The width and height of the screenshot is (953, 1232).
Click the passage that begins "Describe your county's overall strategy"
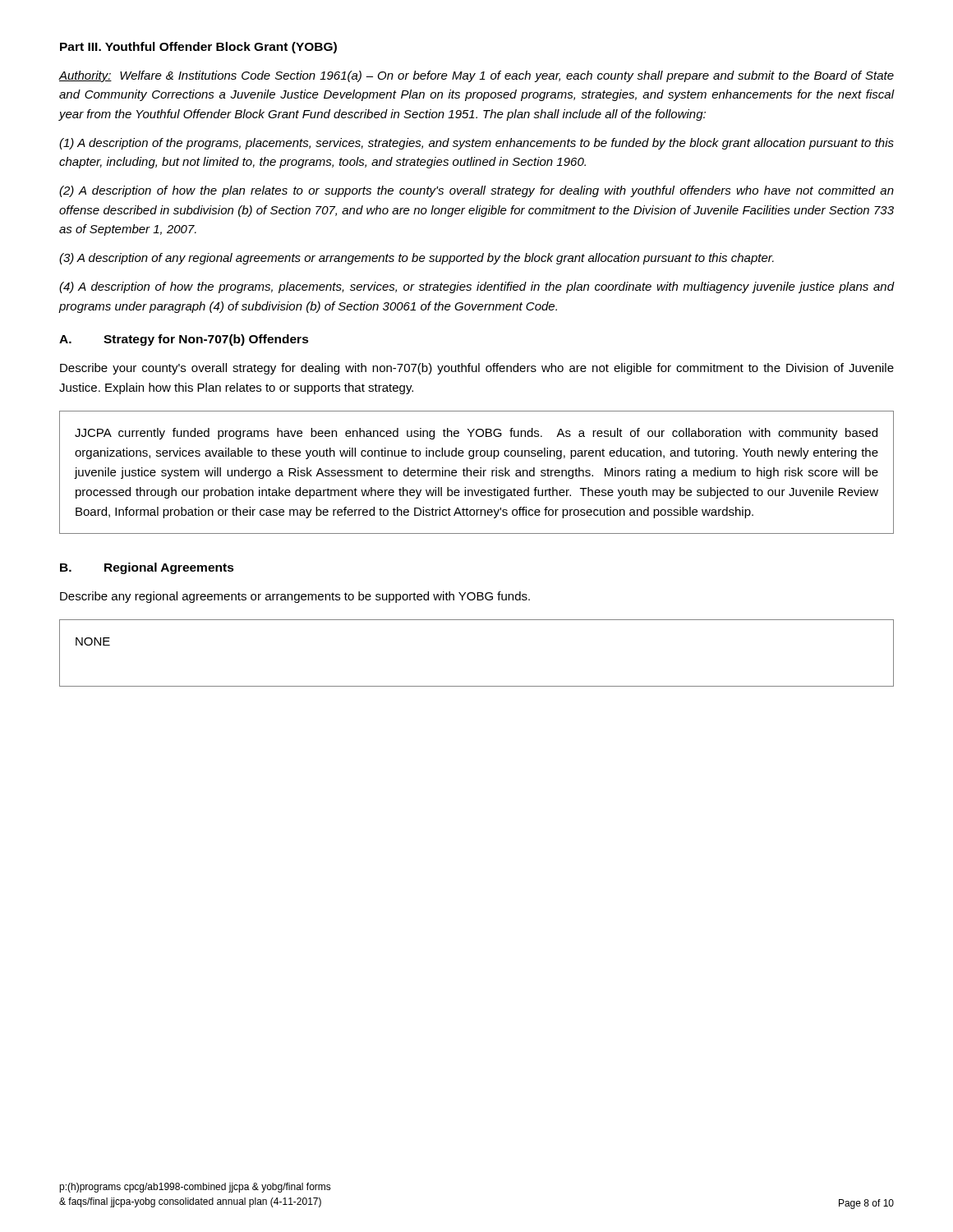click(x=476, y=377)
